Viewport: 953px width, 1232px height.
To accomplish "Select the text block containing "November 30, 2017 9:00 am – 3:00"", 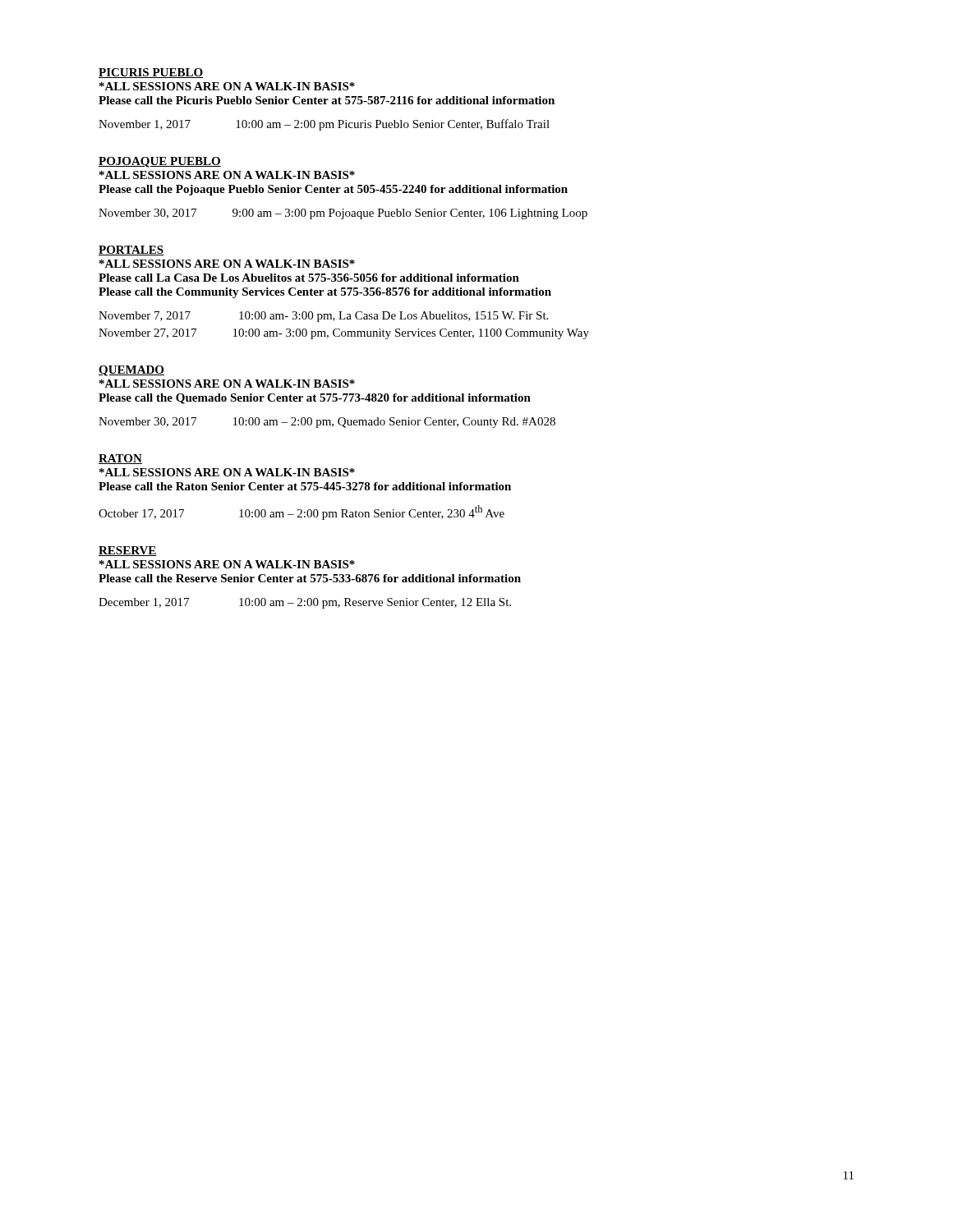I will (x=343, y=213).
